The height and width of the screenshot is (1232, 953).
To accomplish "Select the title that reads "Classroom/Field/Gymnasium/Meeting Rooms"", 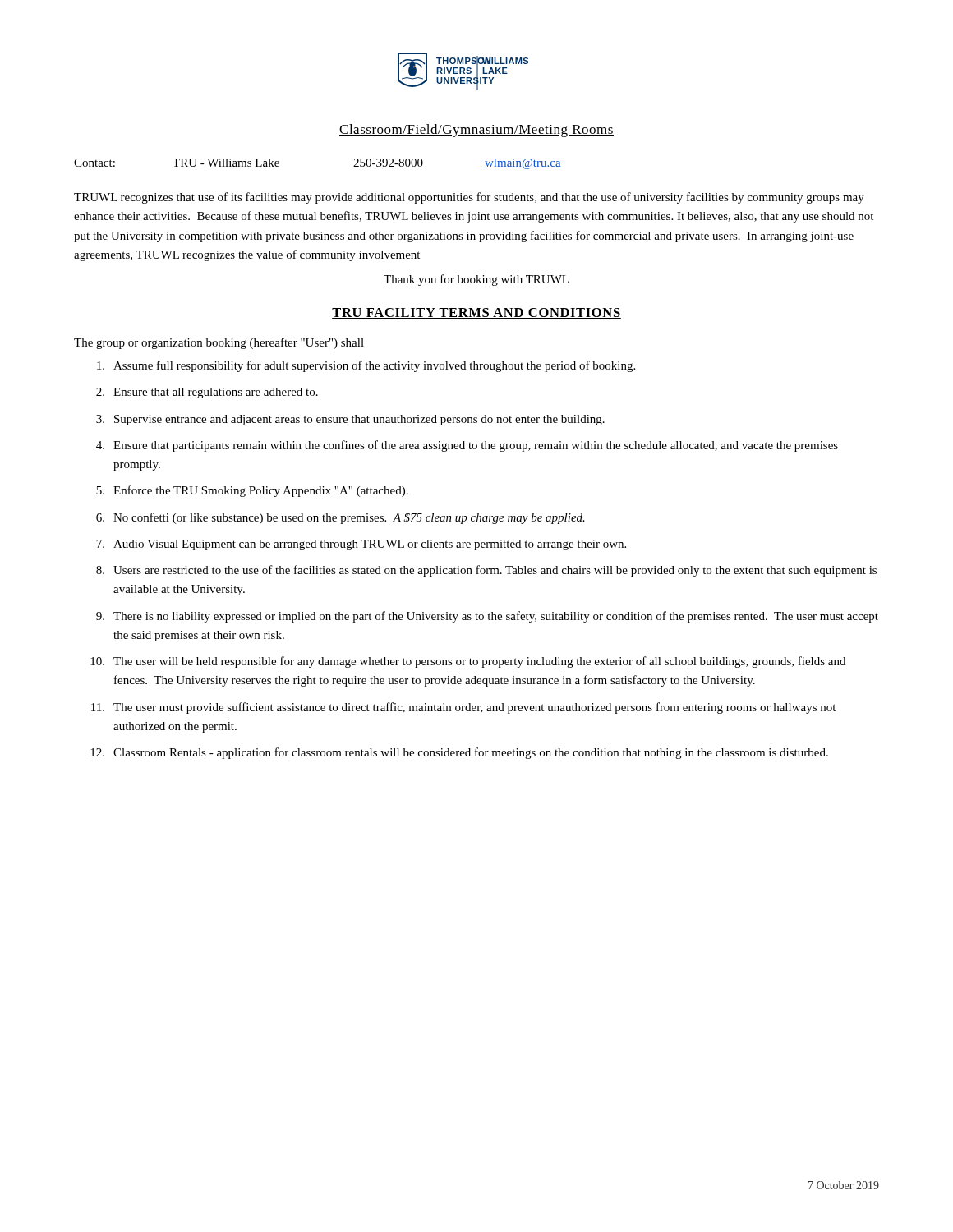I will [476, 129].
